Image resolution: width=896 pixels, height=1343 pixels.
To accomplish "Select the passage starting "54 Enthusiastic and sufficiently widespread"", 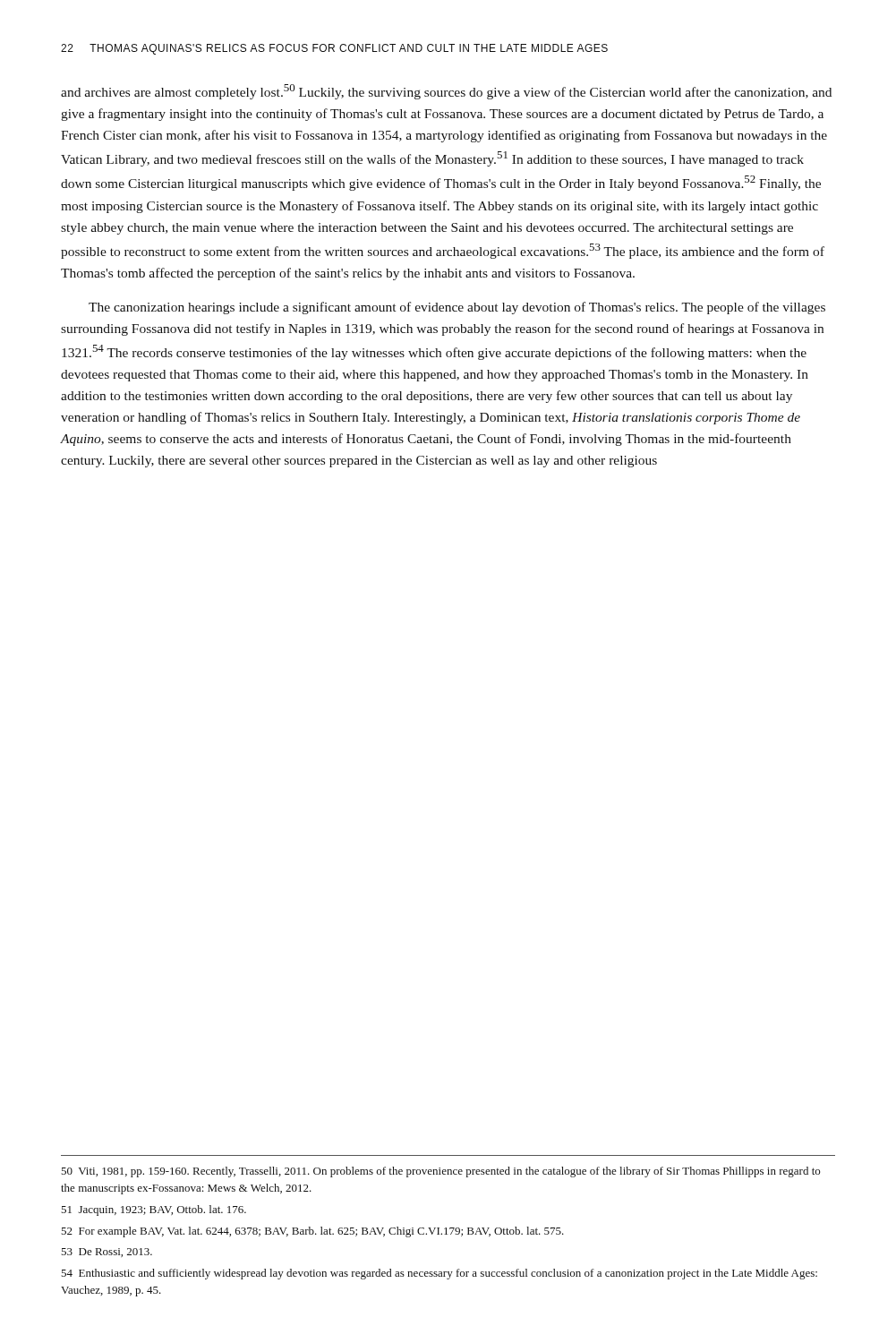I will coord(439,1281).
